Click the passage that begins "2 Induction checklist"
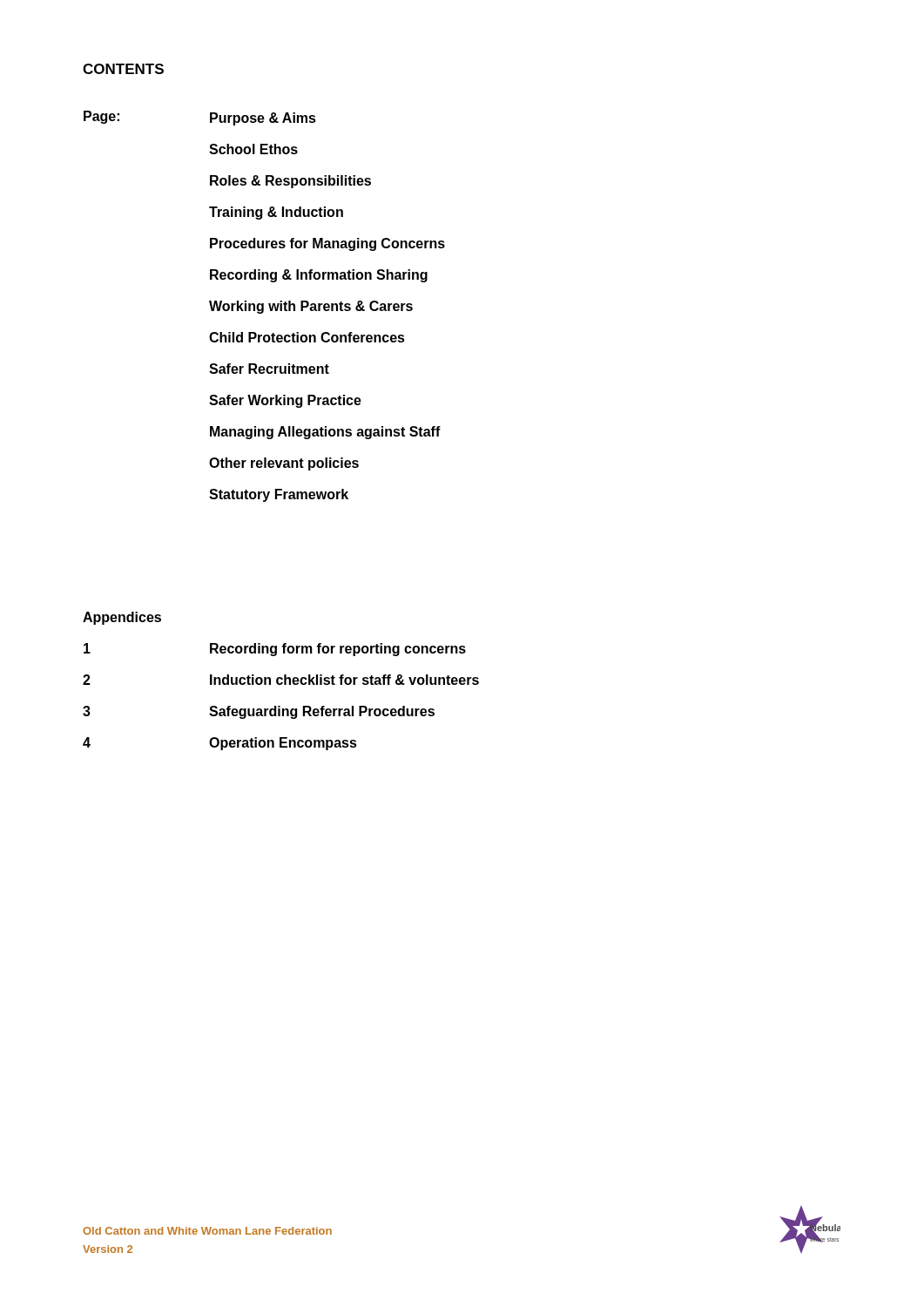The image size is (924, 1307). click(281, 681)
